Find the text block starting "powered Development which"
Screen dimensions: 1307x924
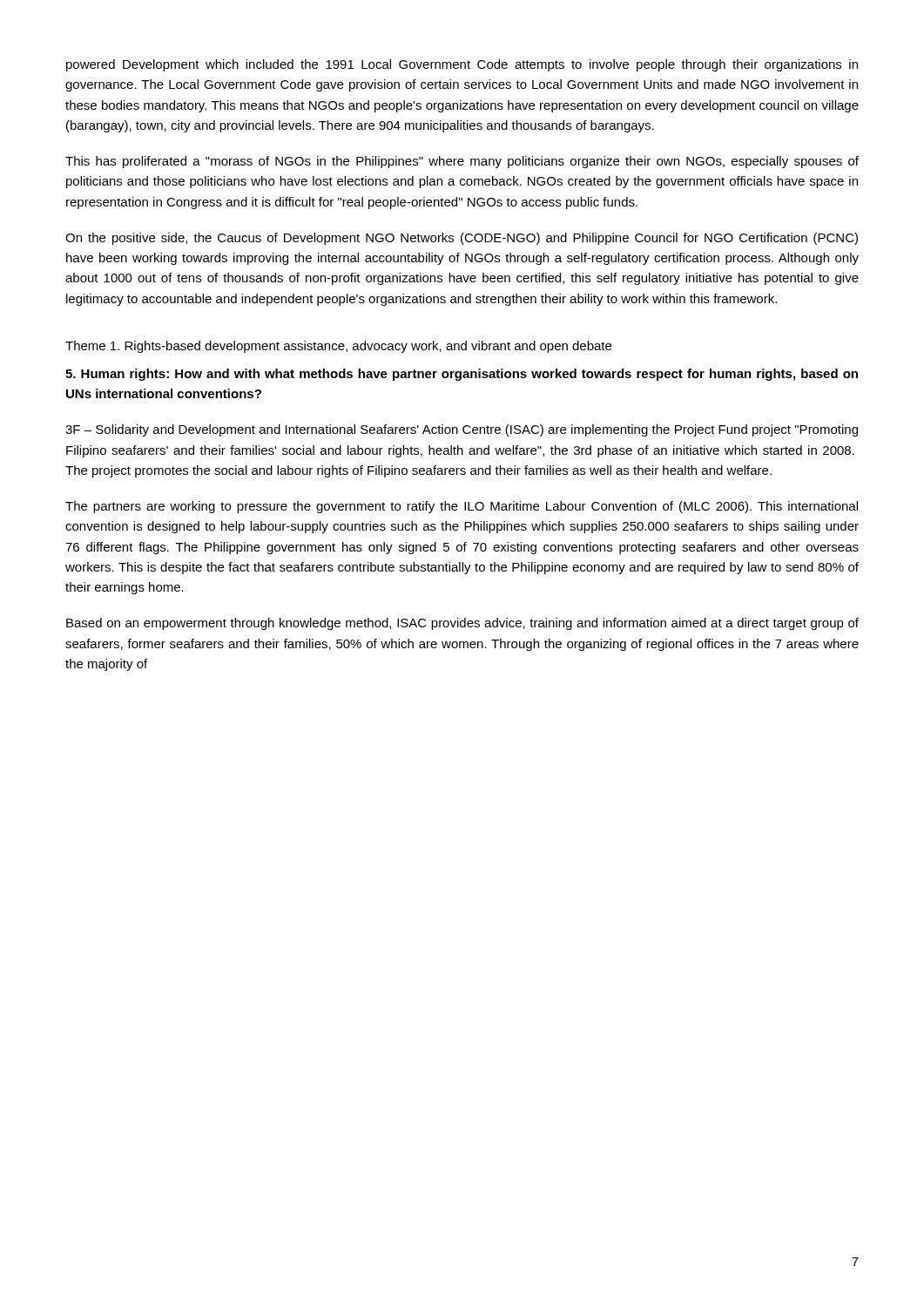tap(462, 94)
